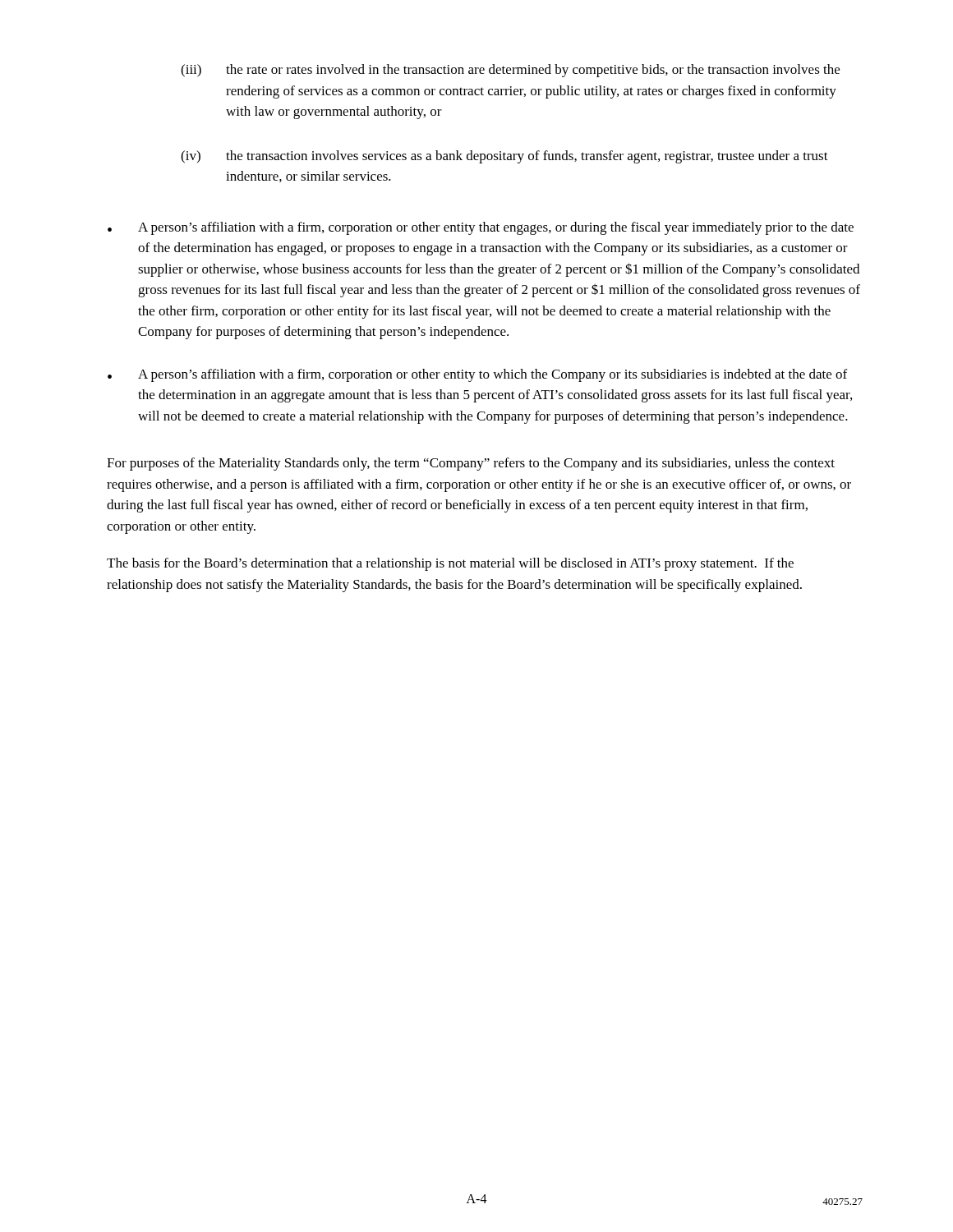Locate the passage starting "(iv) the transaction involves services as a"

522,166
